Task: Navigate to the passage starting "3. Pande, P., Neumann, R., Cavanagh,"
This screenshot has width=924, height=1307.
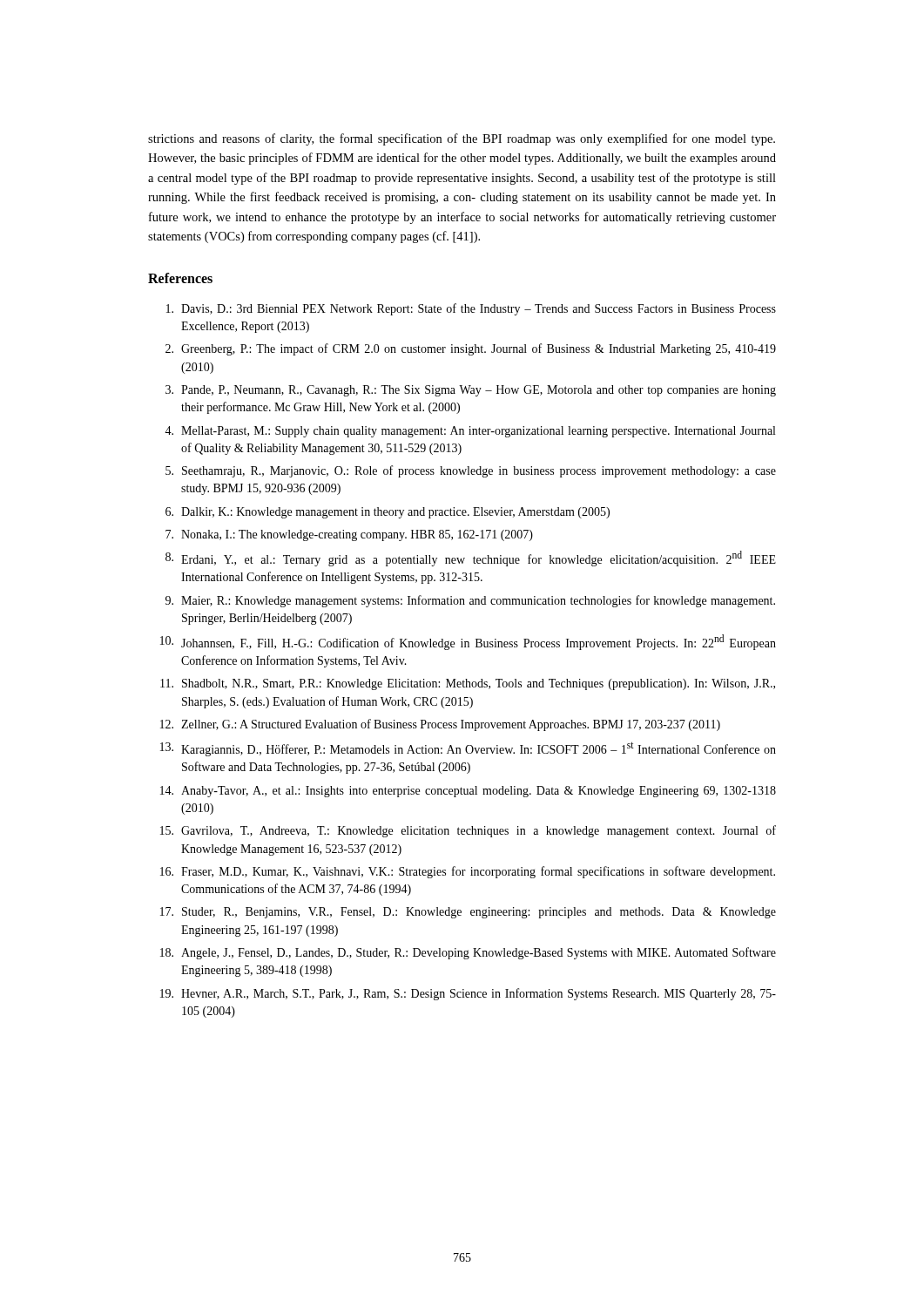Action: 462,399
